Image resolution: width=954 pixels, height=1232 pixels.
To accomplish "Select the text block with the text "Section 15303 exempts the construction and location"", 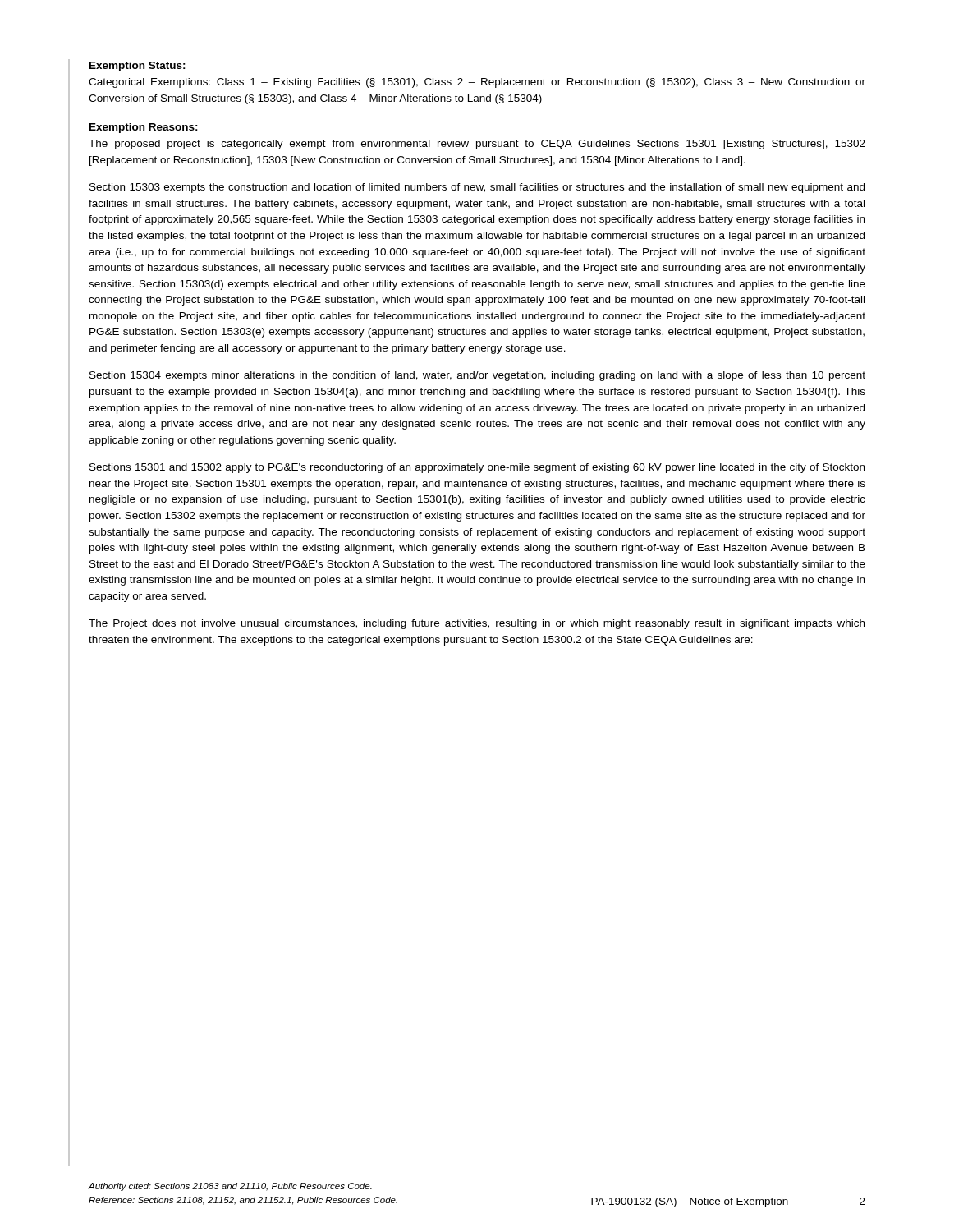I will click(477, 267).
